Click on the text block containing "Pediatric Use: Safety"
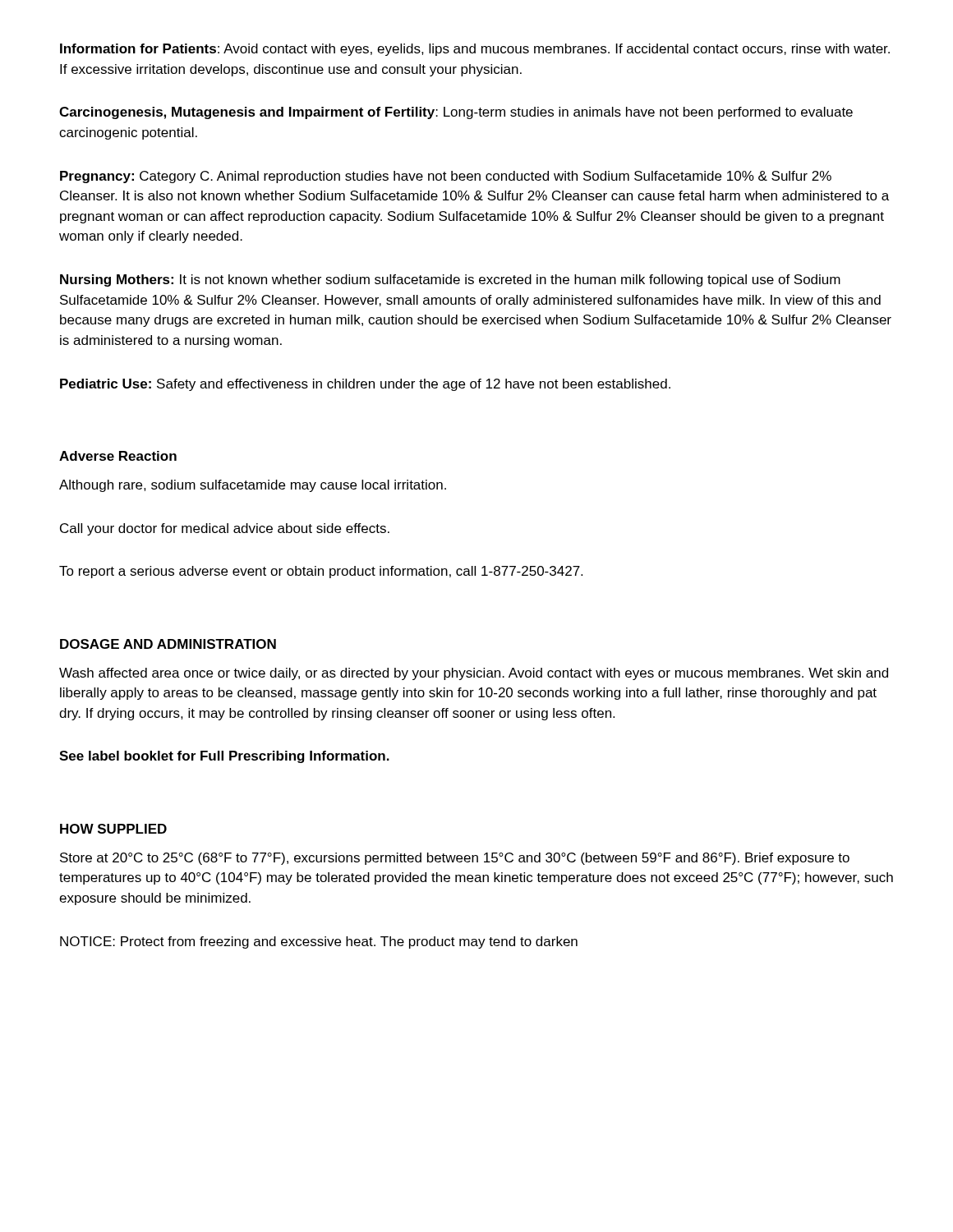 point(365,384)
